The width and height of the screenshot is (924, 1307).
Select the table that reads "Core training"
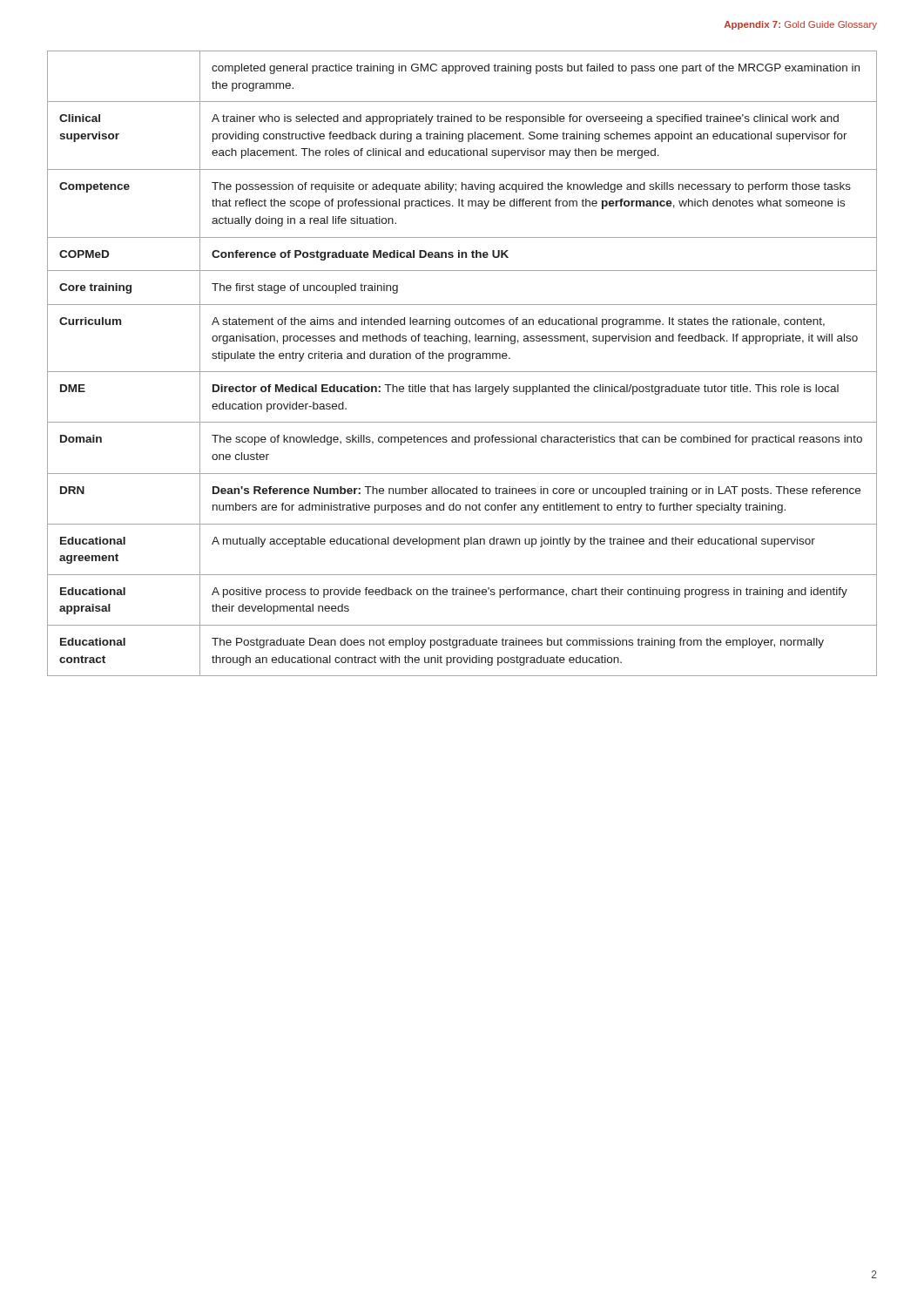point(462,363)
